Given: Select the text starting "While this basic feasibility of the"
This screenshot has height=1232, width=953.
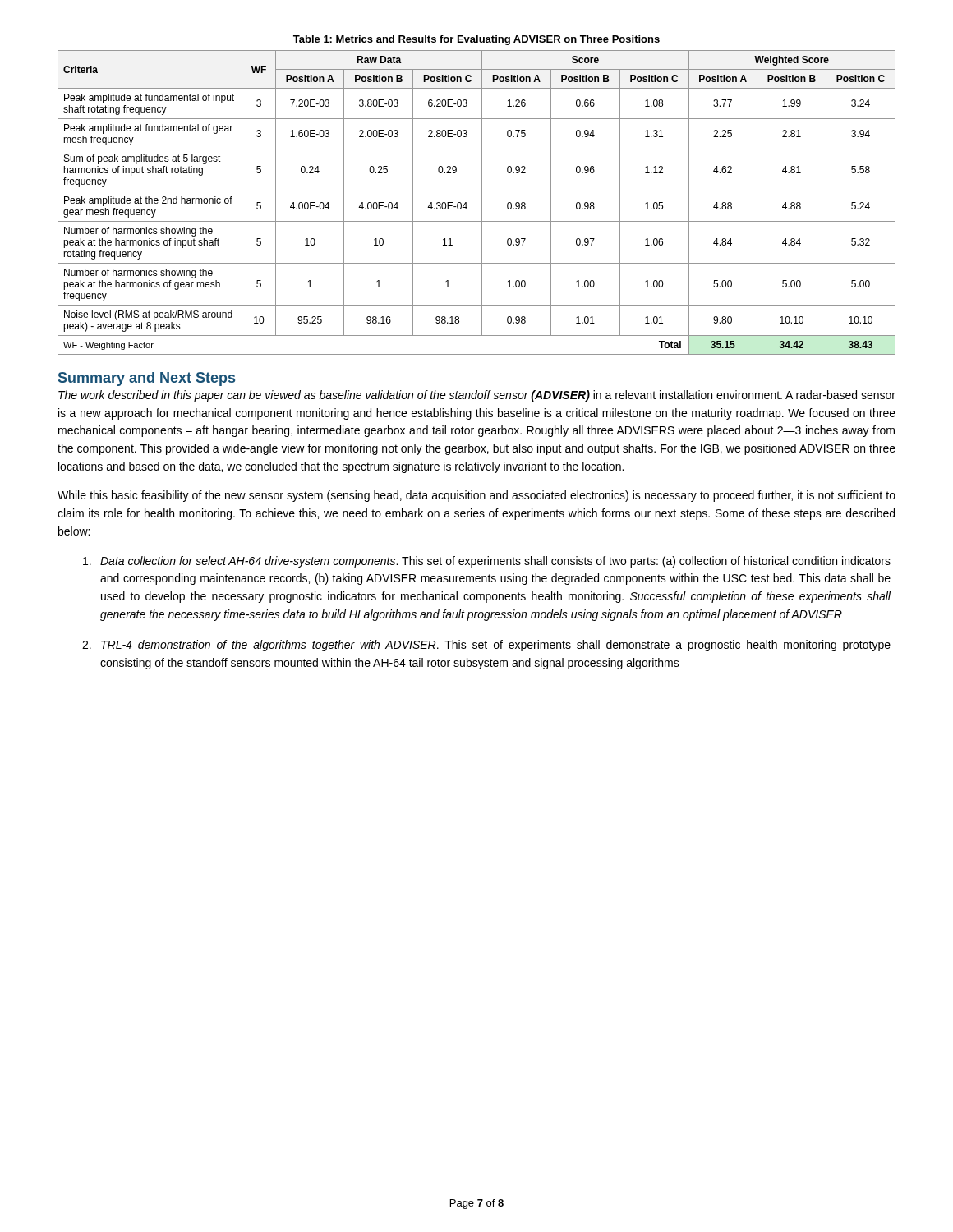Looking at the screenshot, I should coord(476,513).
